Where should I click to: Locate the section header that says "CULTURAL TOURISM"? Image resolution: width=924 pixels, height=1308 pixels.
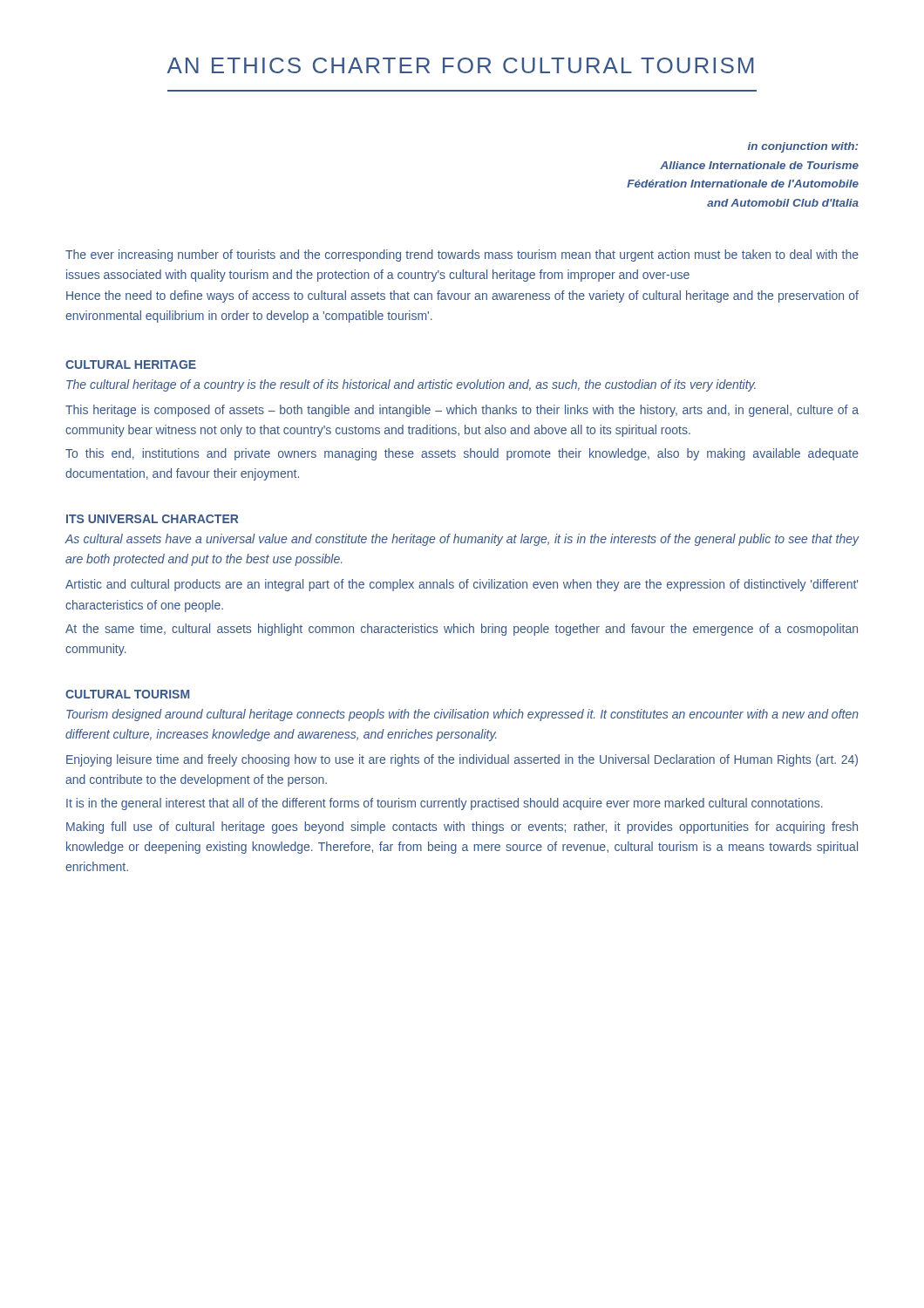click(x=128, y=694)
